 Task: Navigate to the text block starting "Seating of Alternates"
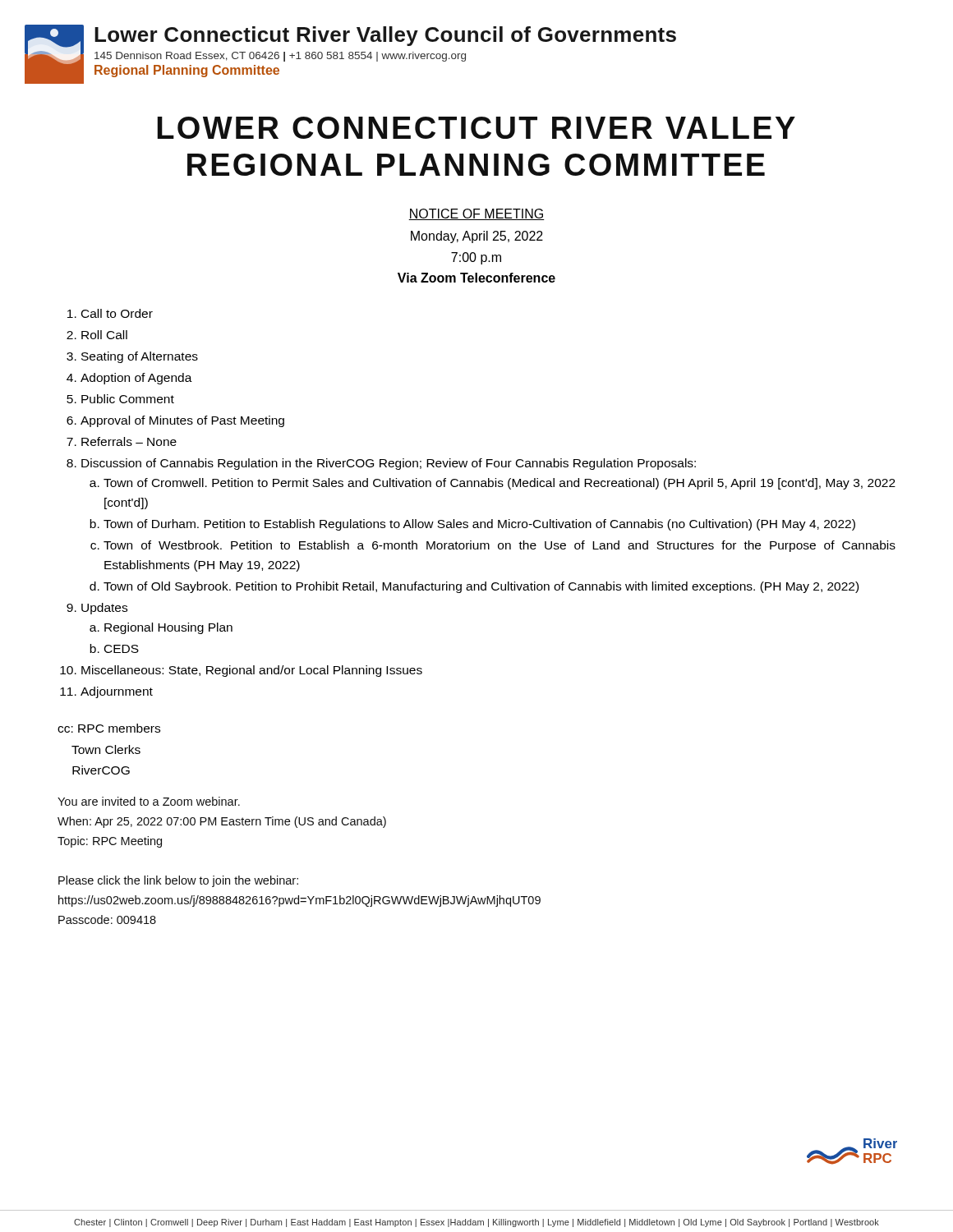pos(139,356)
